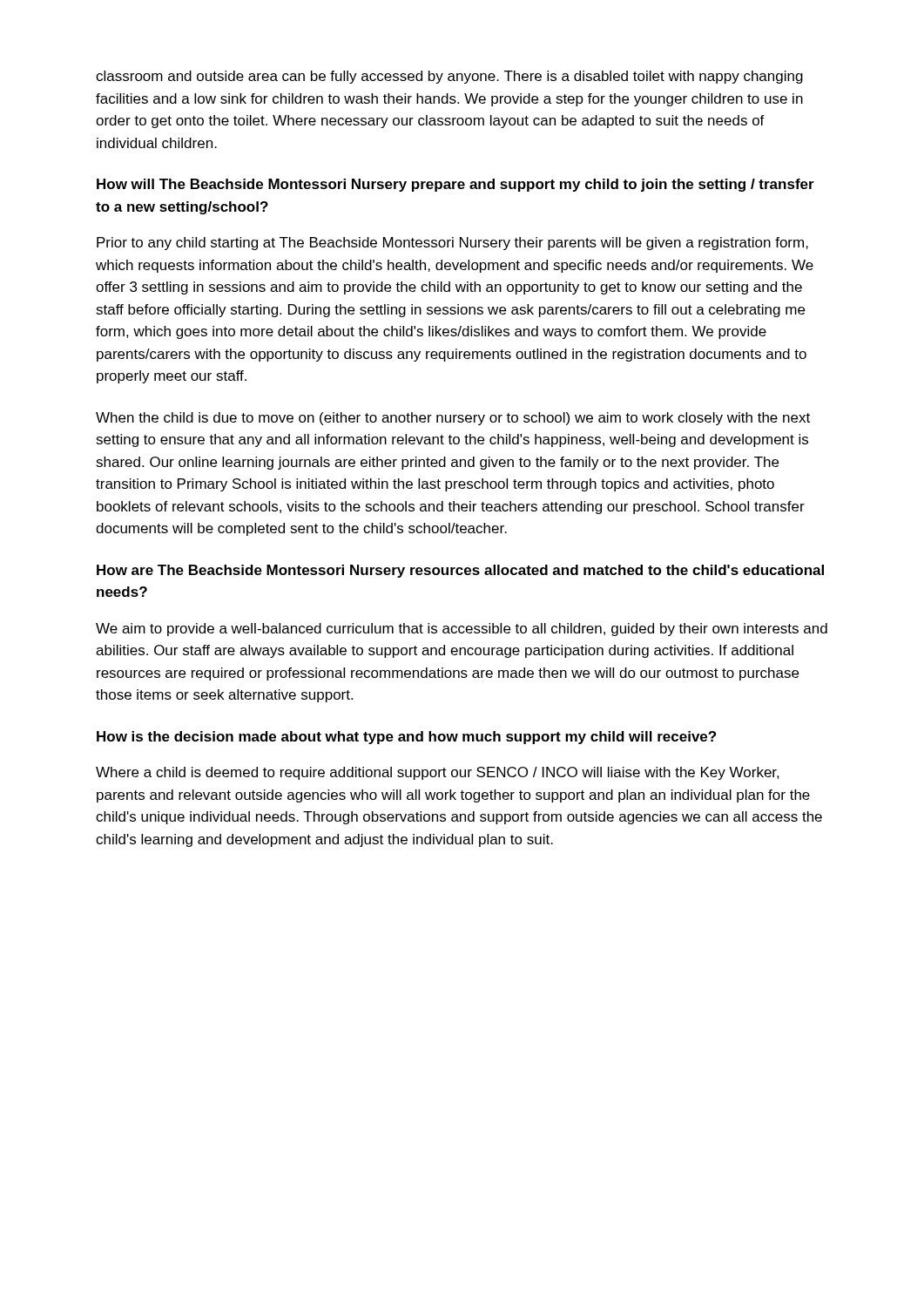Screen dimensions: 1307x924
Task: Find the text starting "When the child is due to move"
Action: click(x=453, y=473)
